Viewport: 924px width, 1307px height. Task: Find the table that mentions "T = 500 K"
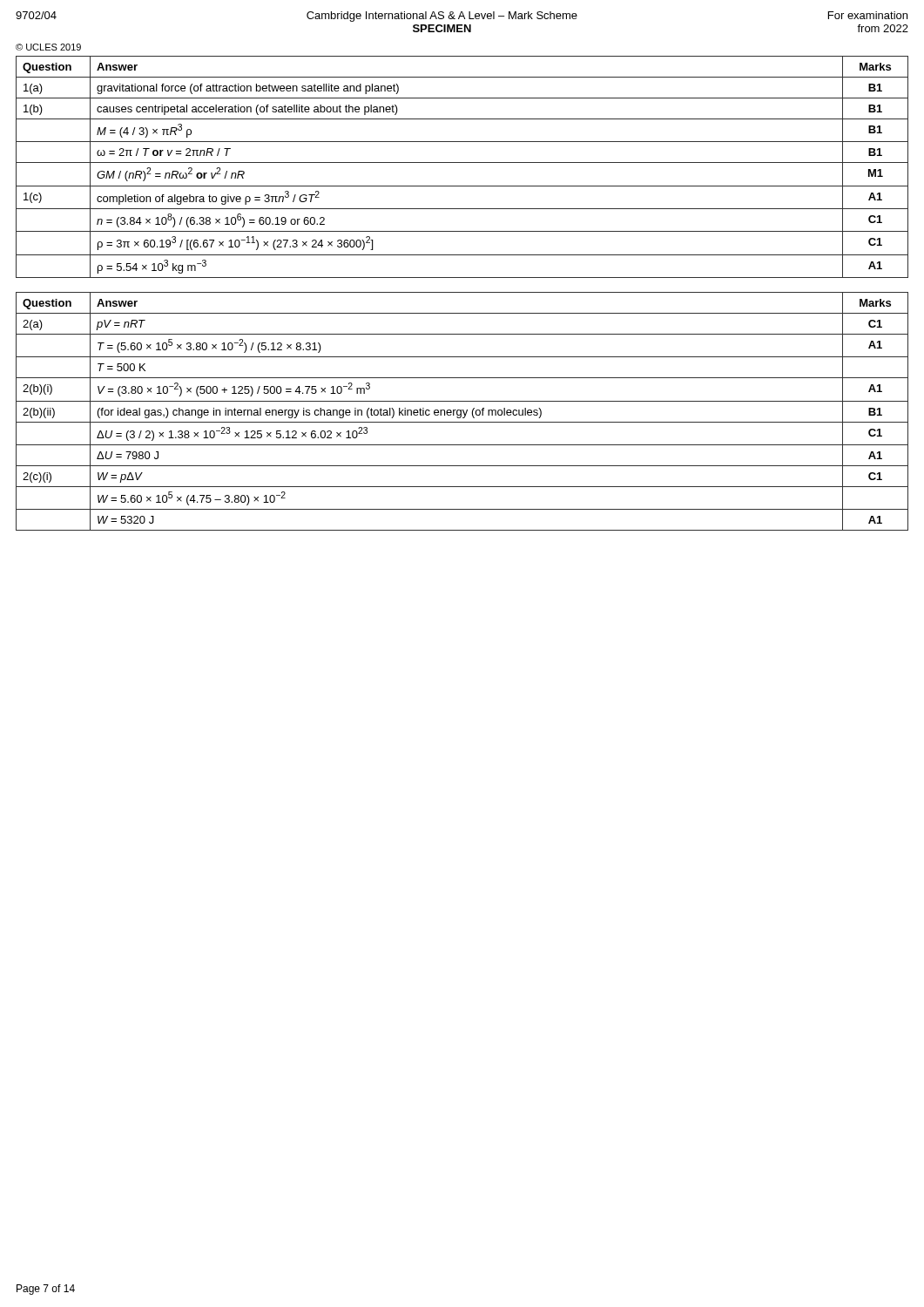(x=462, y=418)
